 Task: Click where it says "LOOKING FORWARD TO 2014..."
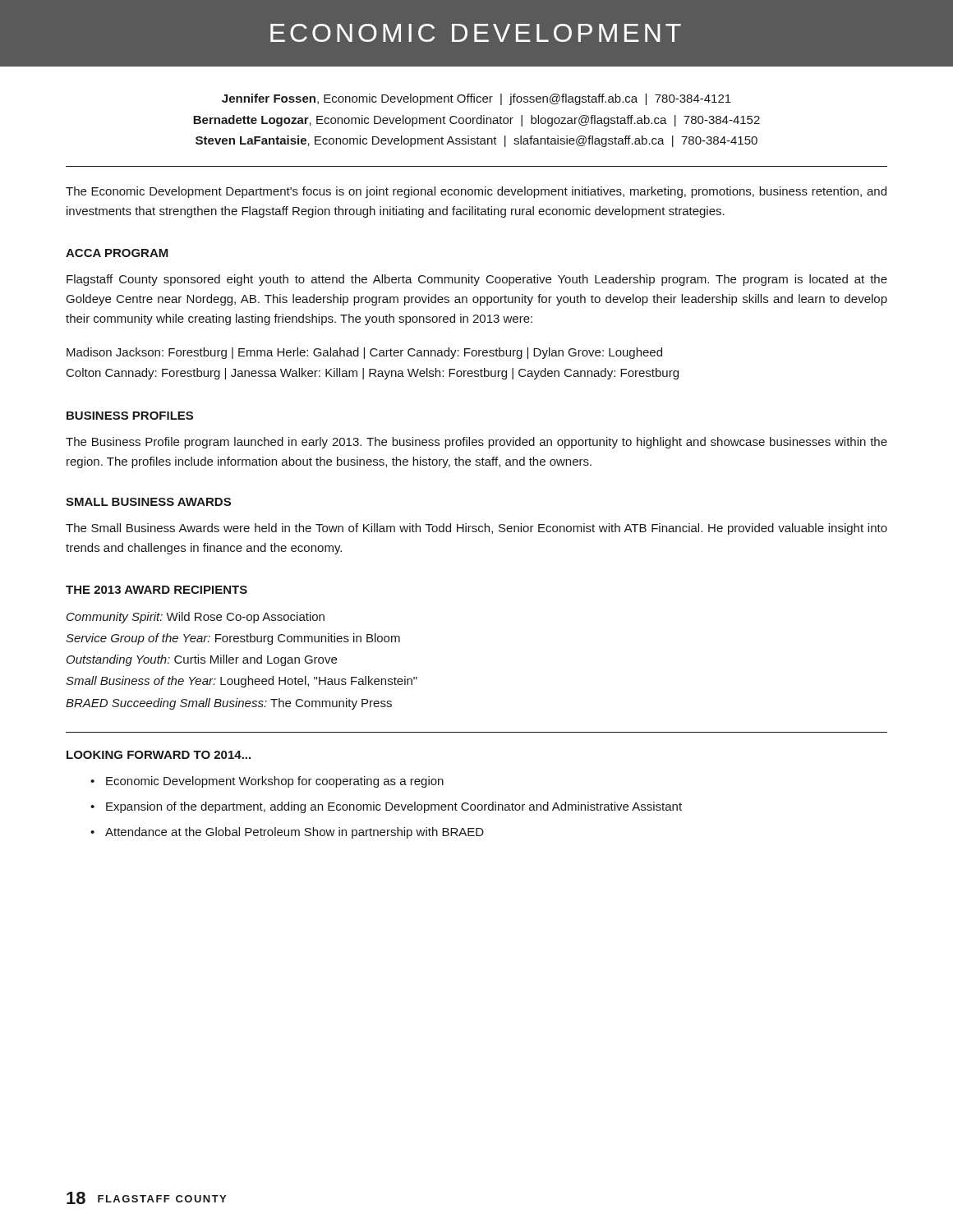(159, 754)
